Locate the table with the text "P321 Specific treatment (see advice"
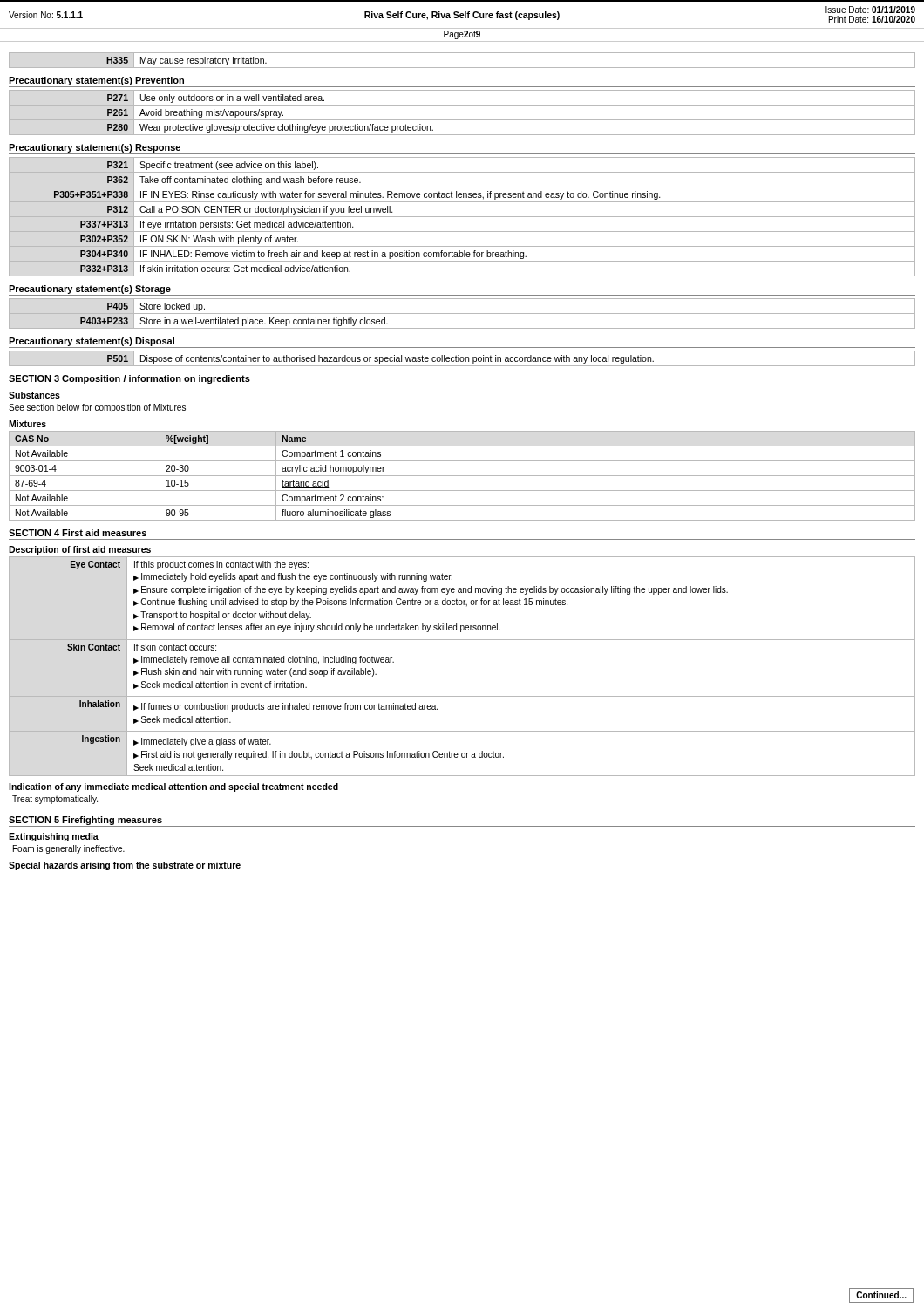 tap(462, 217)
